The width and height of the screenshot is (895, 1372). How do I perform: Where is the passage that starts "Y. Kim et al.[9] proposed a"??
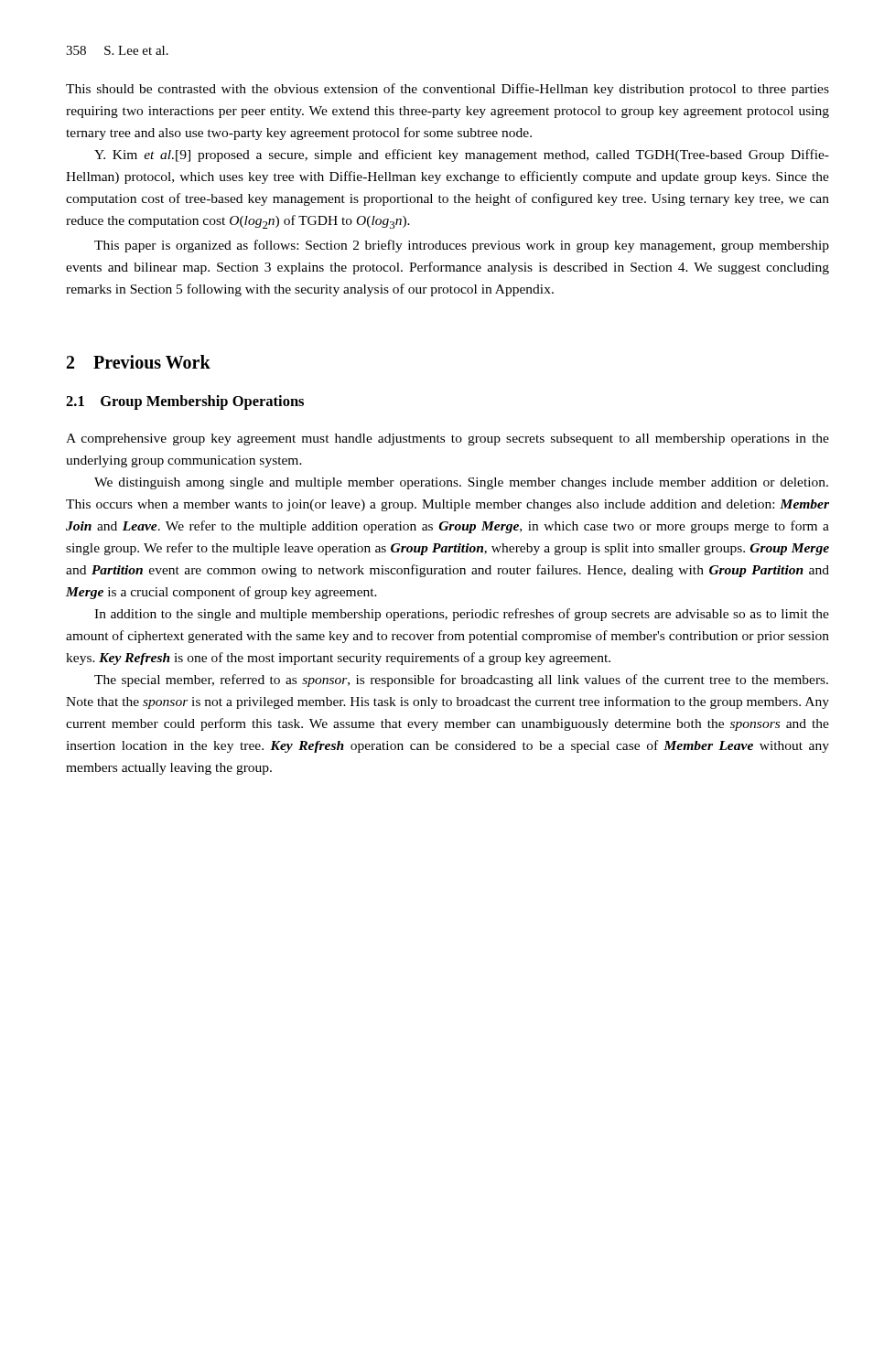coord(448,189)
